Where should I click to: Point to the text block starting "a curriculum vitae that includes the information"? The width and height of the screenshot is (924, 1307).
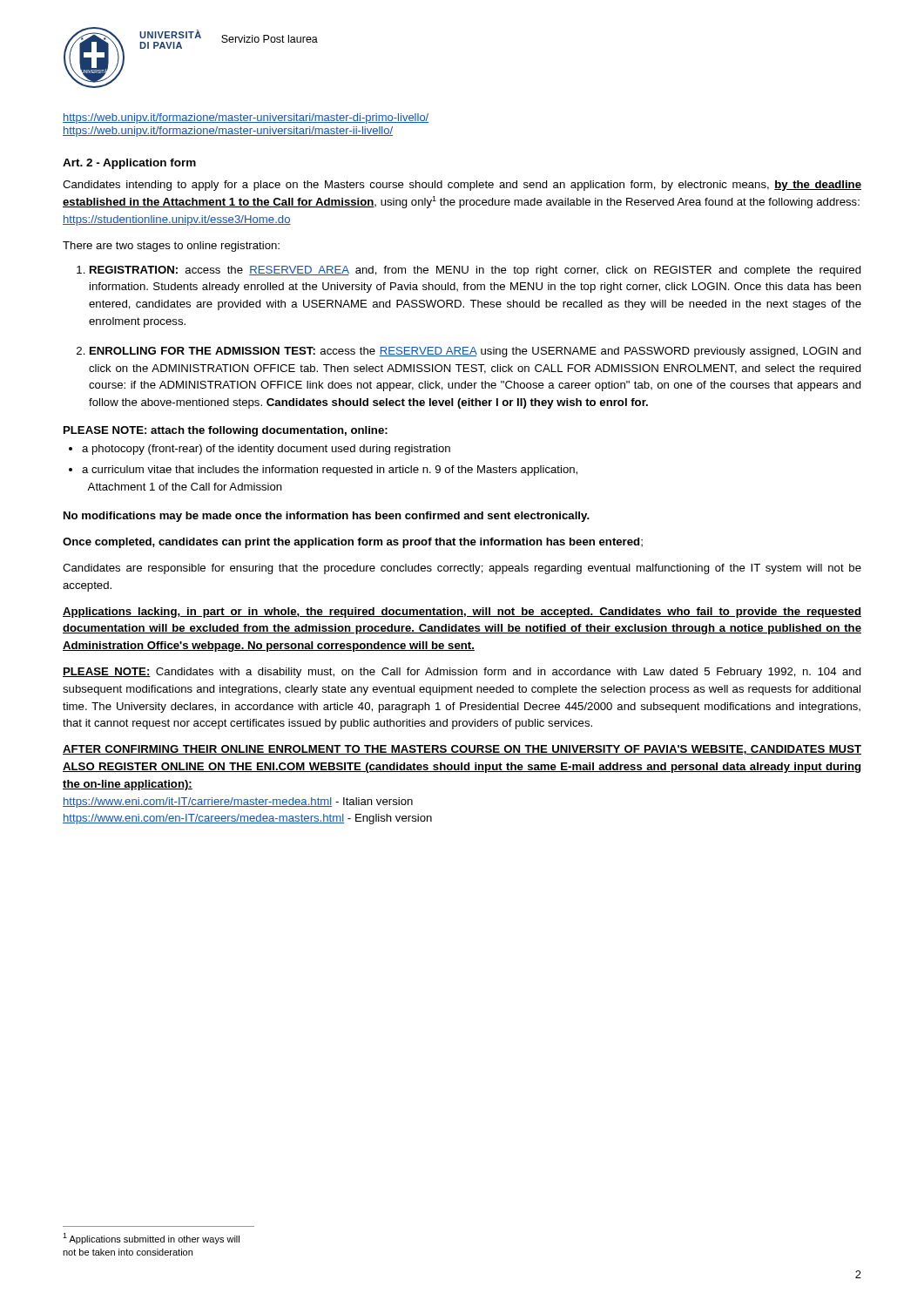pos(330,478)
